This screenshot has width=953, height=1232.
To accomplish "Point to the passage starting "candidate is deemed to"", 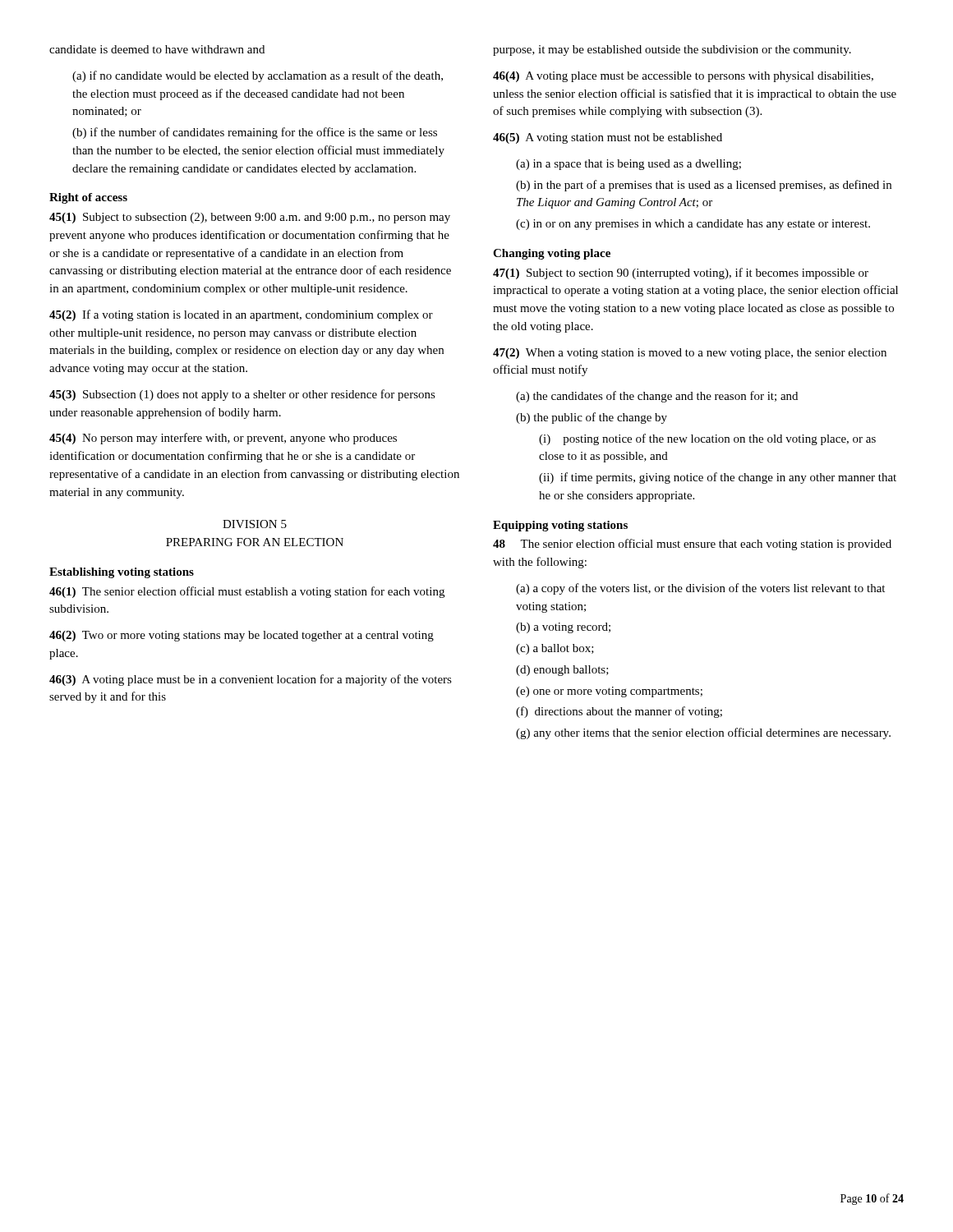I will (x=157, y=49).
